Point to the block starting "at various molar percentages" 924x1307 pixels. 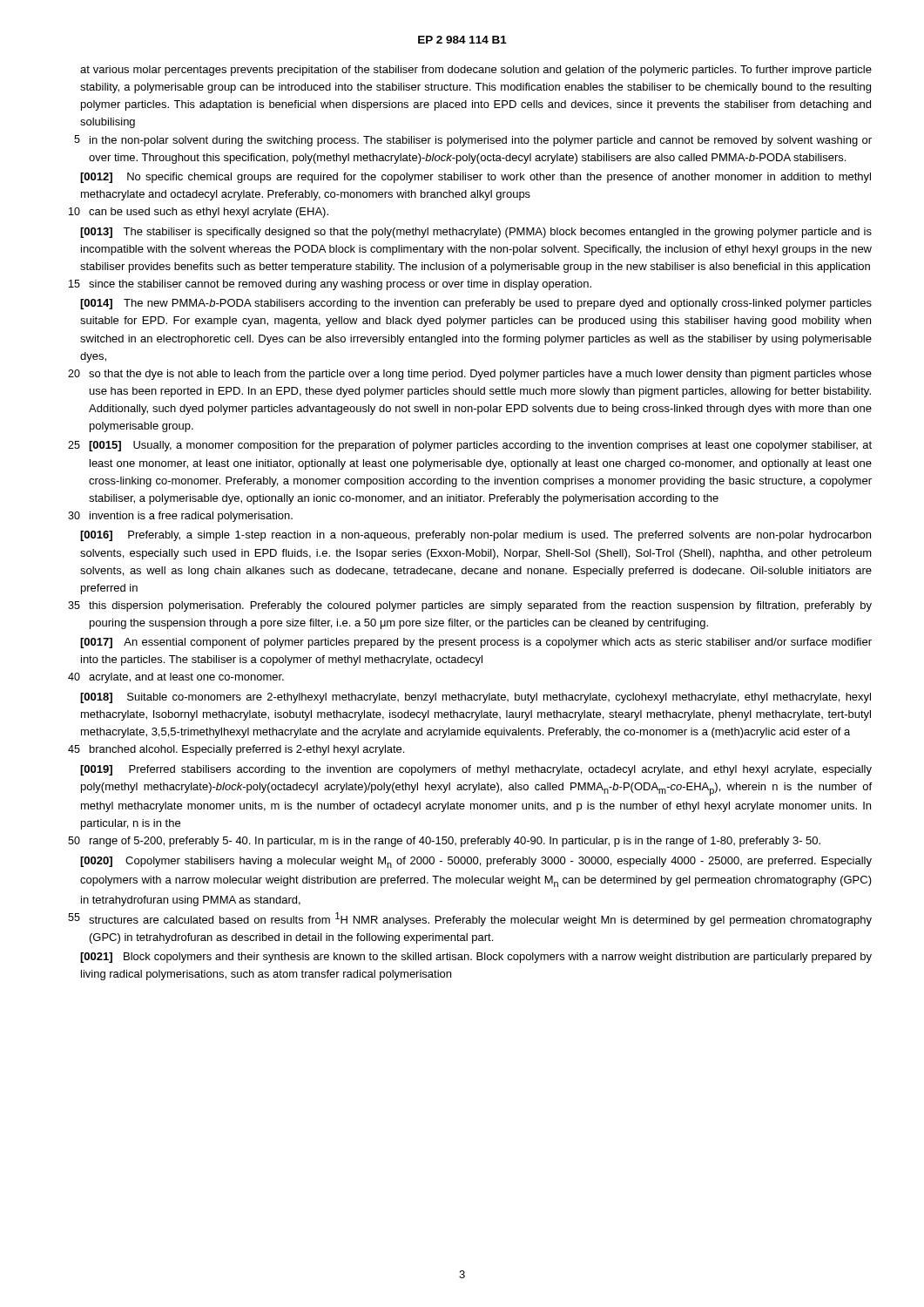[x=462, y=96]
